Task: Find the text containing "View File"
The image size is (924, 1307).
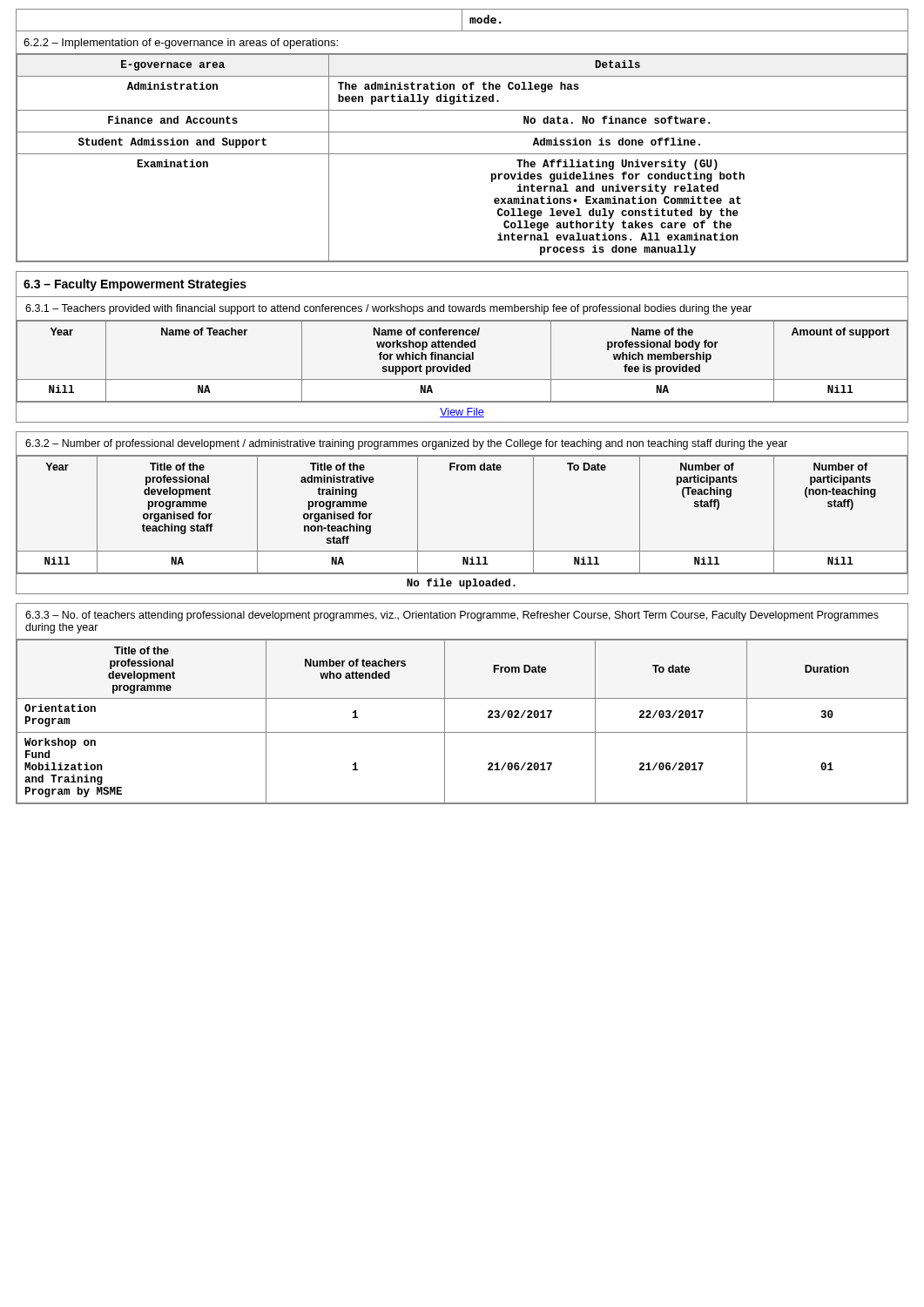Action: [462, 412]
